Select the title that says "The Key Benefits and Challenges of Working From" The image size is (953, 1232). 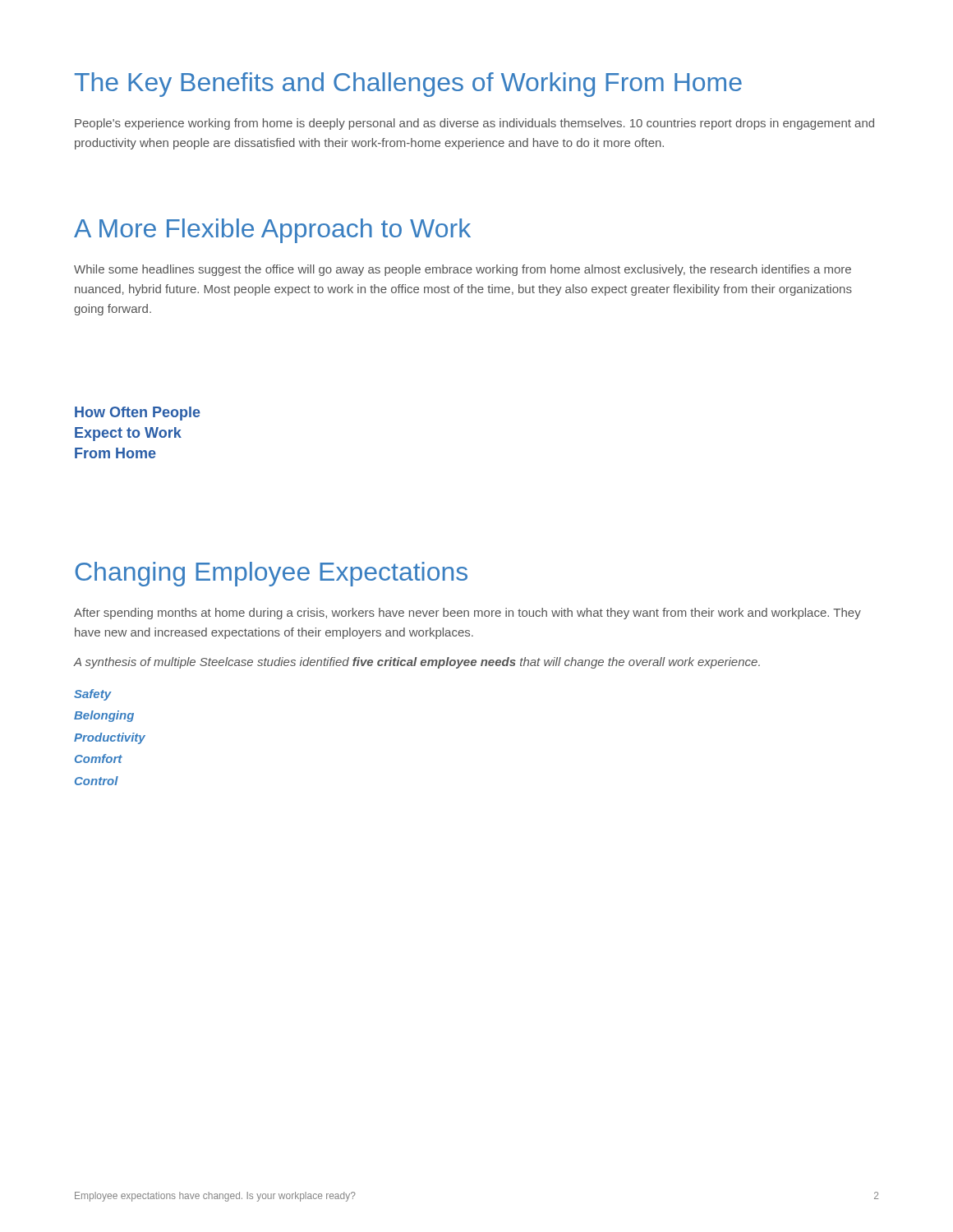pos(476,82)
